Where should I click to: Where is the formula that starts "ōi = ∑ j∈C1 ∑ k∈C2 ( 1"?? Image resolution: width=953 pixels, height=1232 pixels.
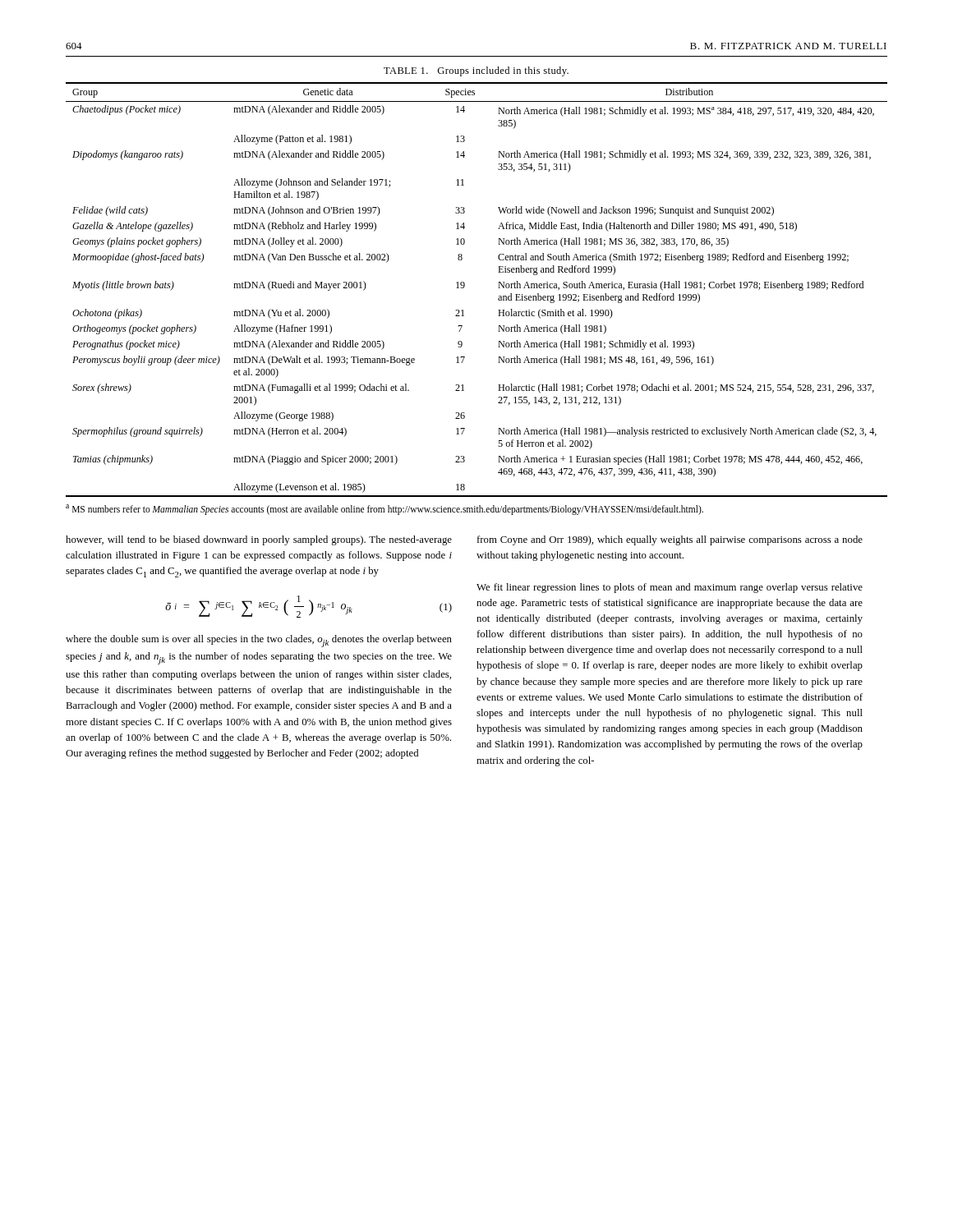point(309,606)
